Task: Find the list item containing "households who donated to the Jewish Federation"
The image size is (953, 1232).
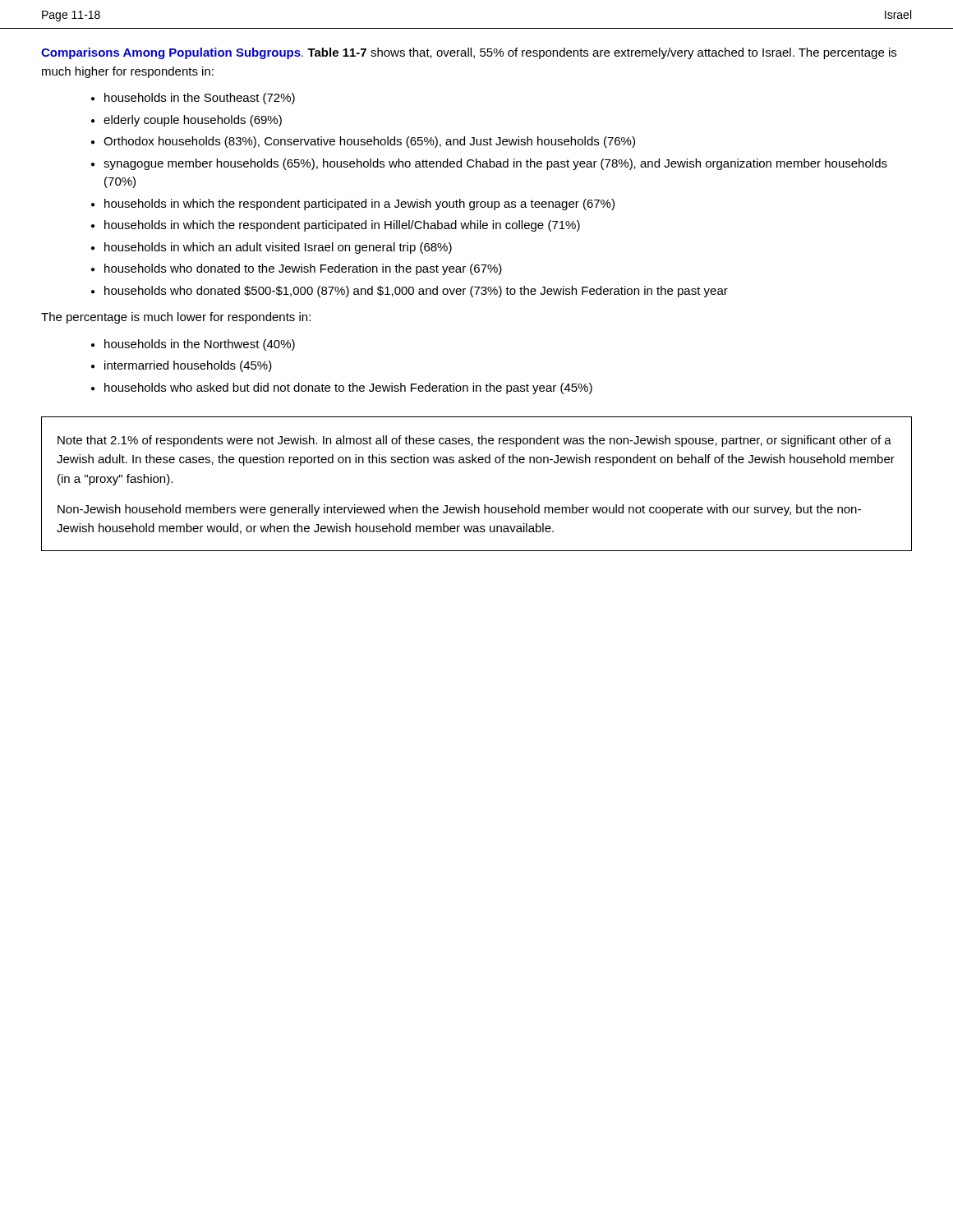Action: [303, 268]
